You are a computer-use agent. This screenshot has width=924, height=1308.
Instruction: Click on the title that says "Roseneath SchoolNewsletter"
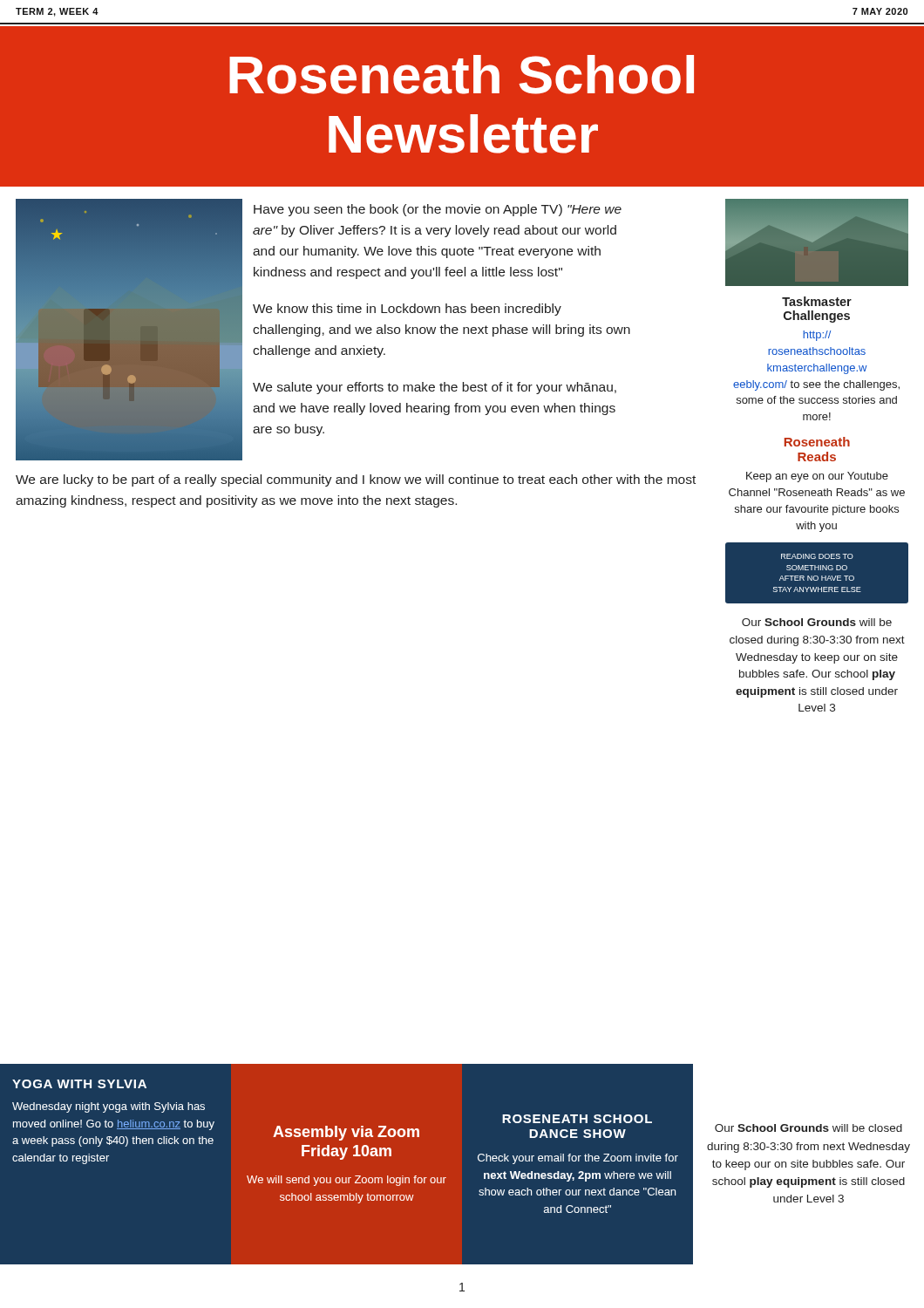click(x=462, y=104)
